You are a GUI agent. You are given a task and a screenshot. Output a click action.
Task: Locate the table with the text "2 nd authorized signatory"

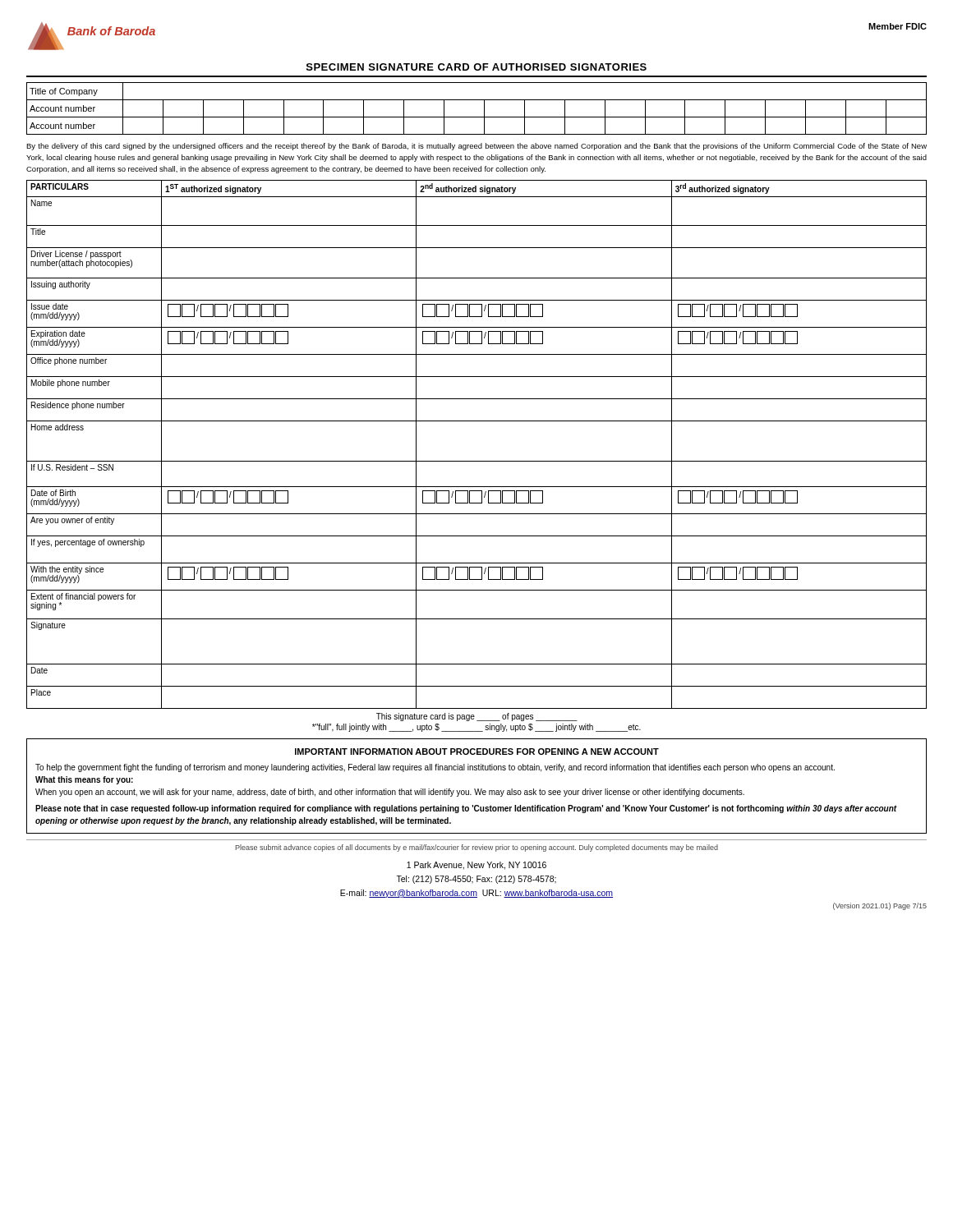[476, 444]
